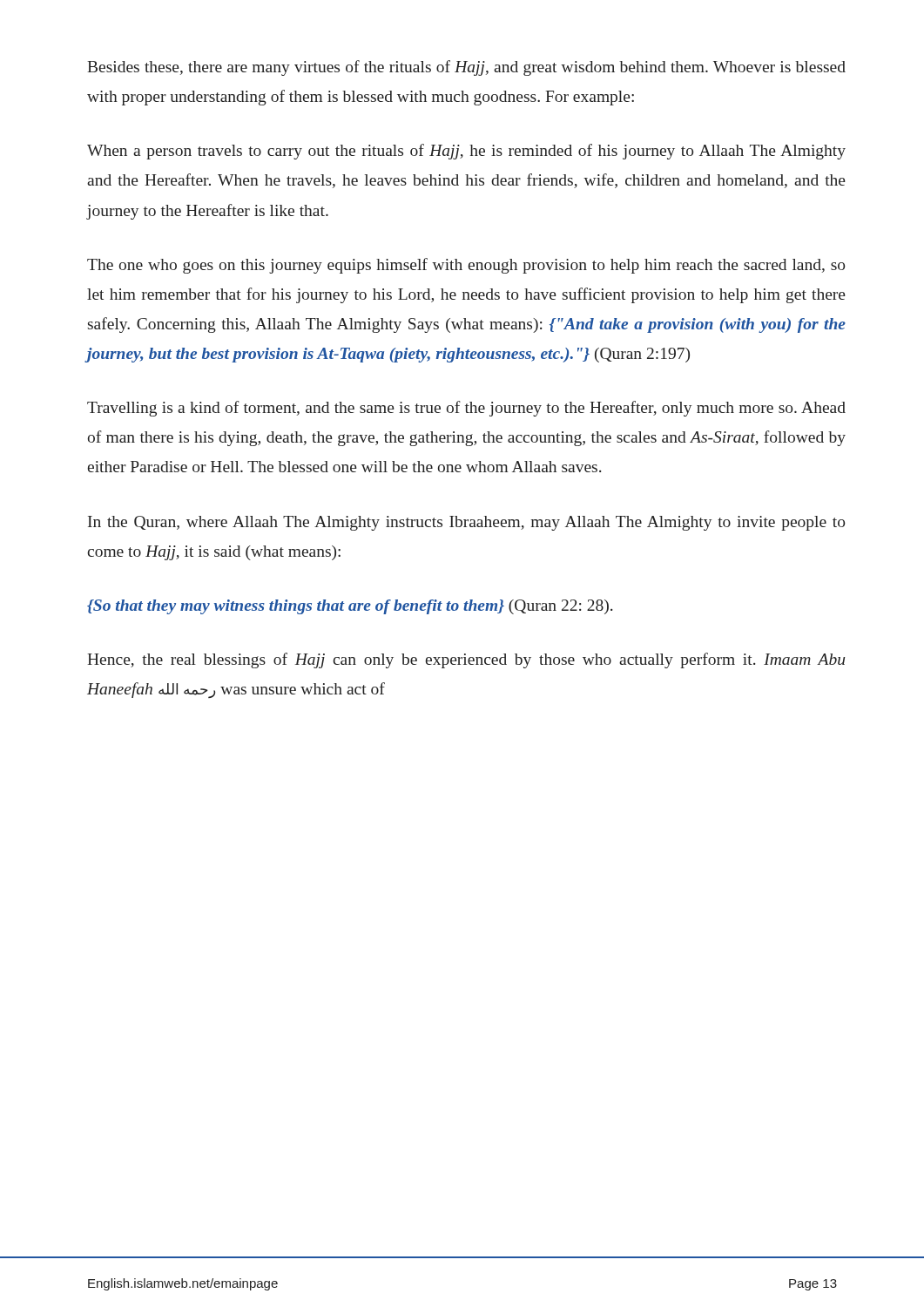Find the text block with the text "The one who goes"
This screenshot has width=924, height=1307.
(466, 309)
